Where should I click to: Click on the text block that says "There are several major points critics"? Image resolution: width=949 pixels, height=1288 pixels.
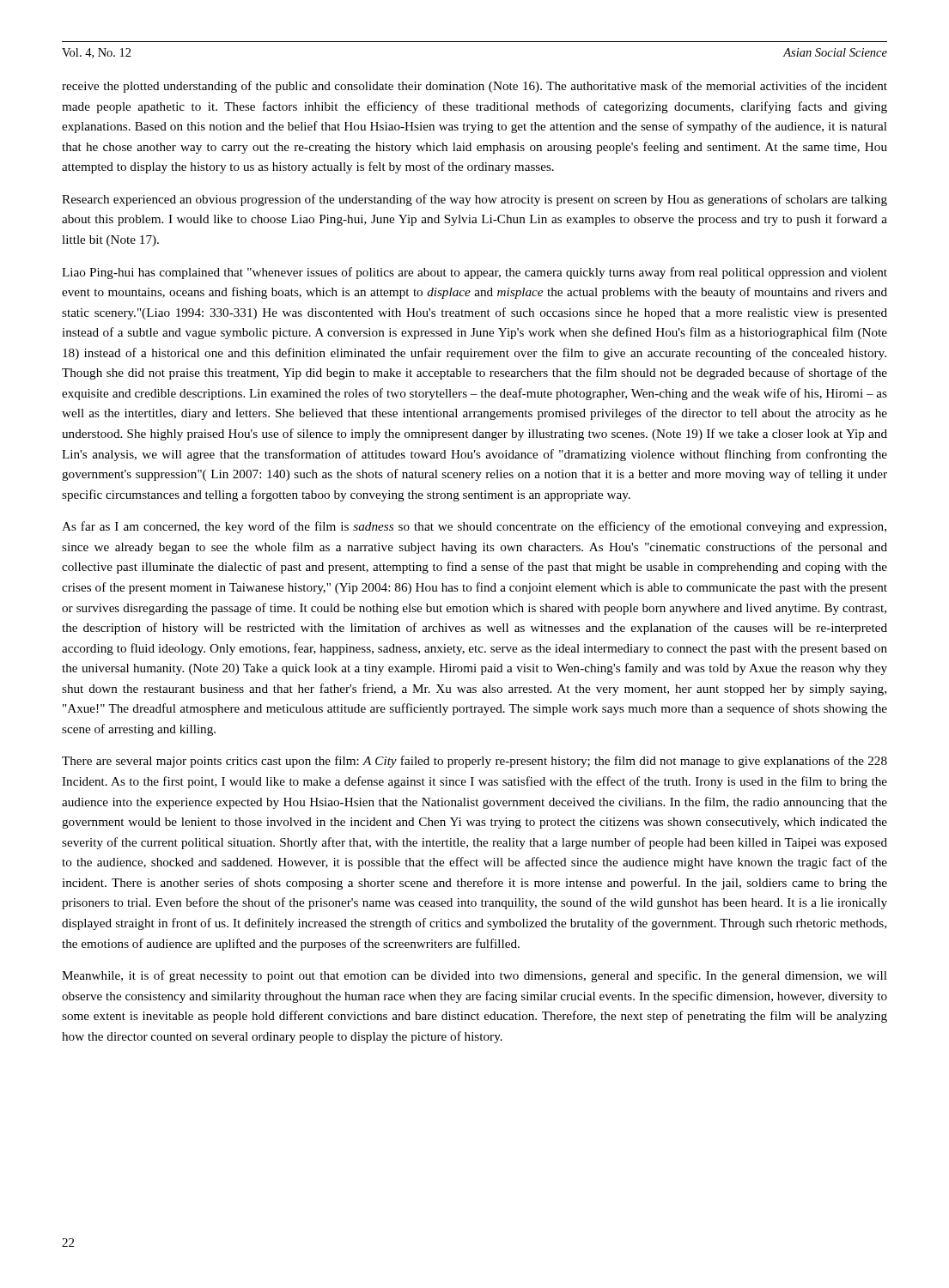474,852
